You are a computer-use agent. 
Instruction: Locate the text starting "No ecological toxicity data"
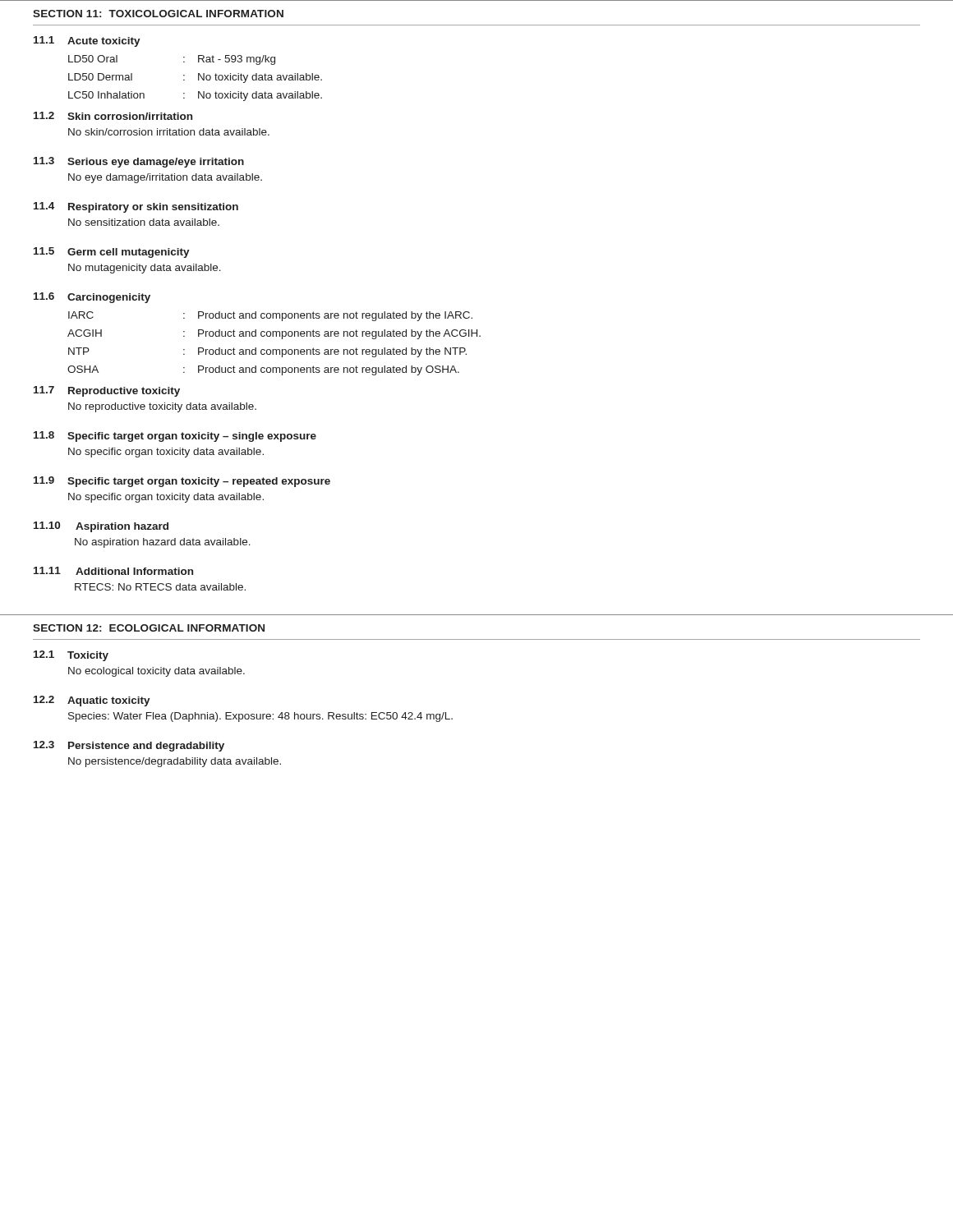pyautogui.click(x=156, y=671)
